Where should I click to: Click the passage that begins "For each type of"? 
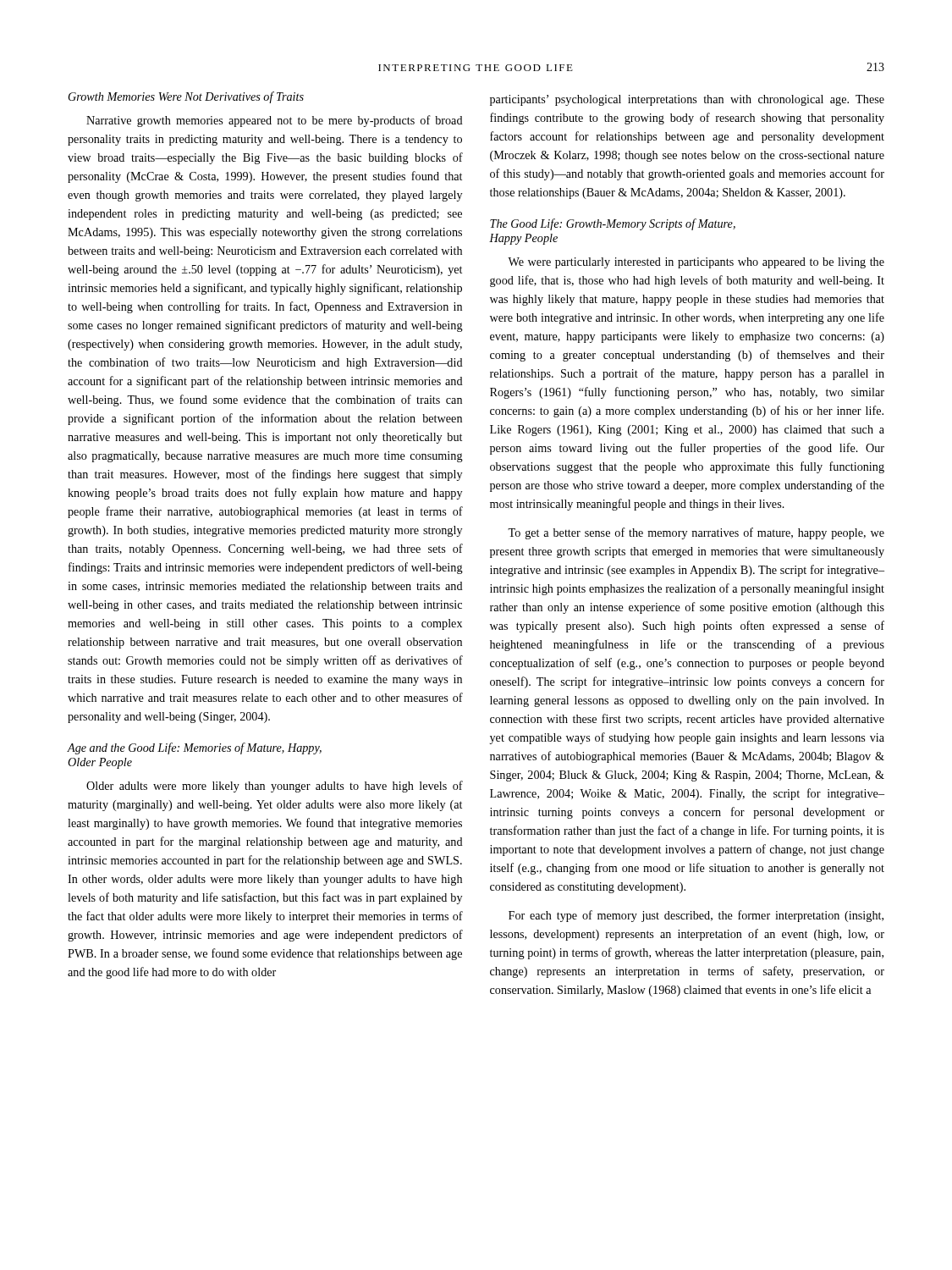click(687, 952)
